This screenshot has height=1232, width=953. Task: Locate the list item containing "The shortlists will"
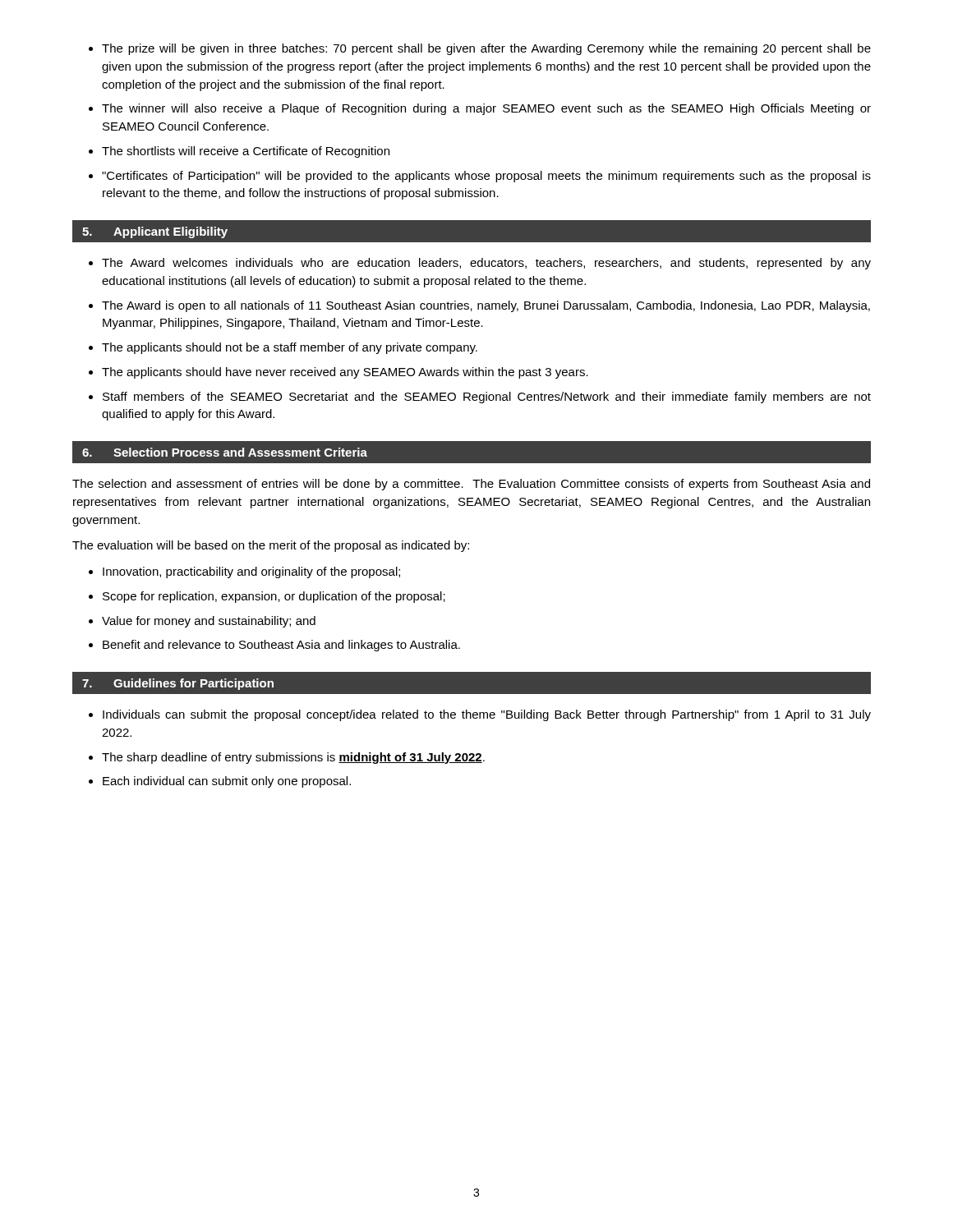246,150
